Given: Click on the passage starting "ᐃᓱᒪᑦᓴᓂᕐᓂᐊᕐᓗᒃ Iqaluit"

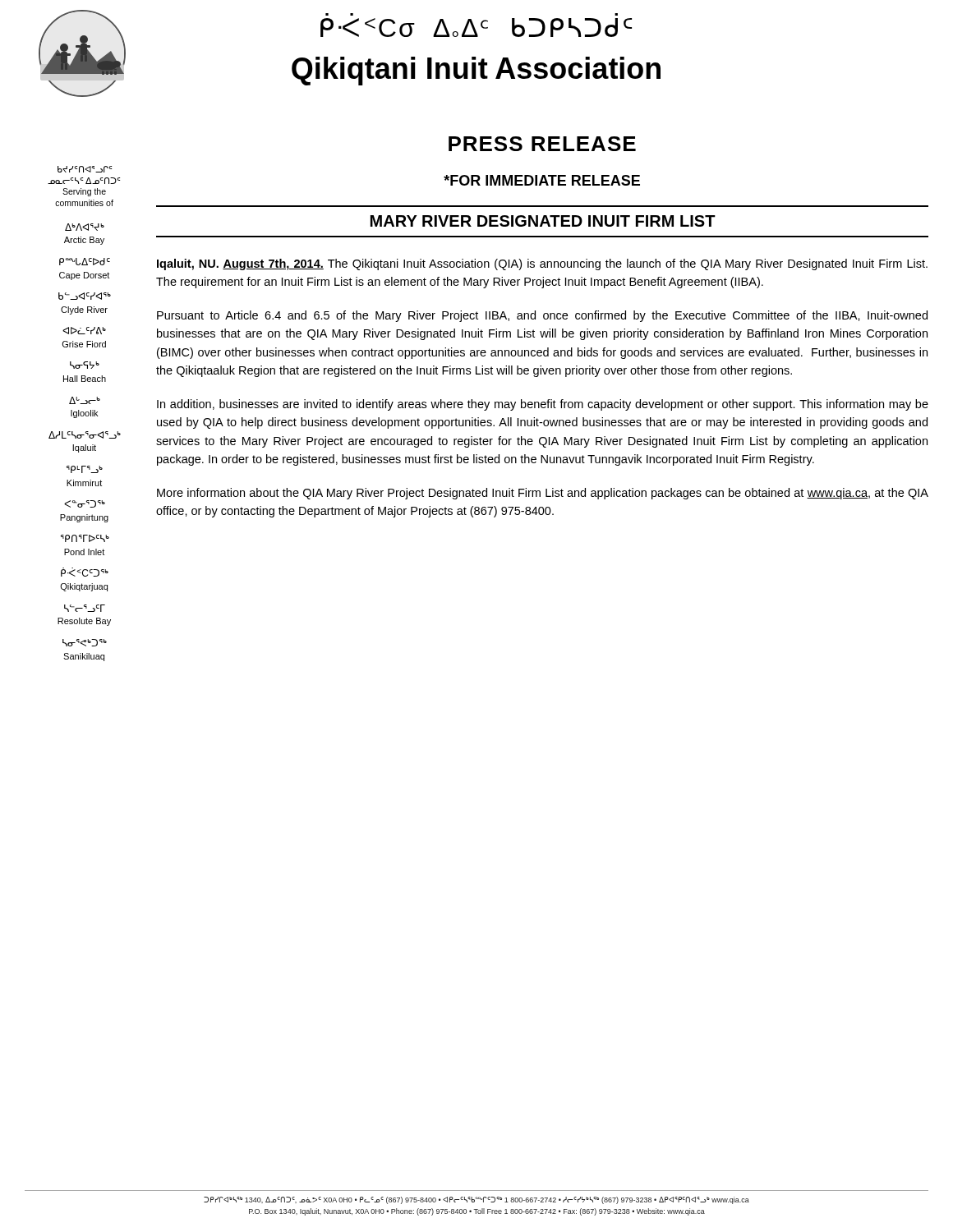Looking at the screenshot, I should point(84,442).
